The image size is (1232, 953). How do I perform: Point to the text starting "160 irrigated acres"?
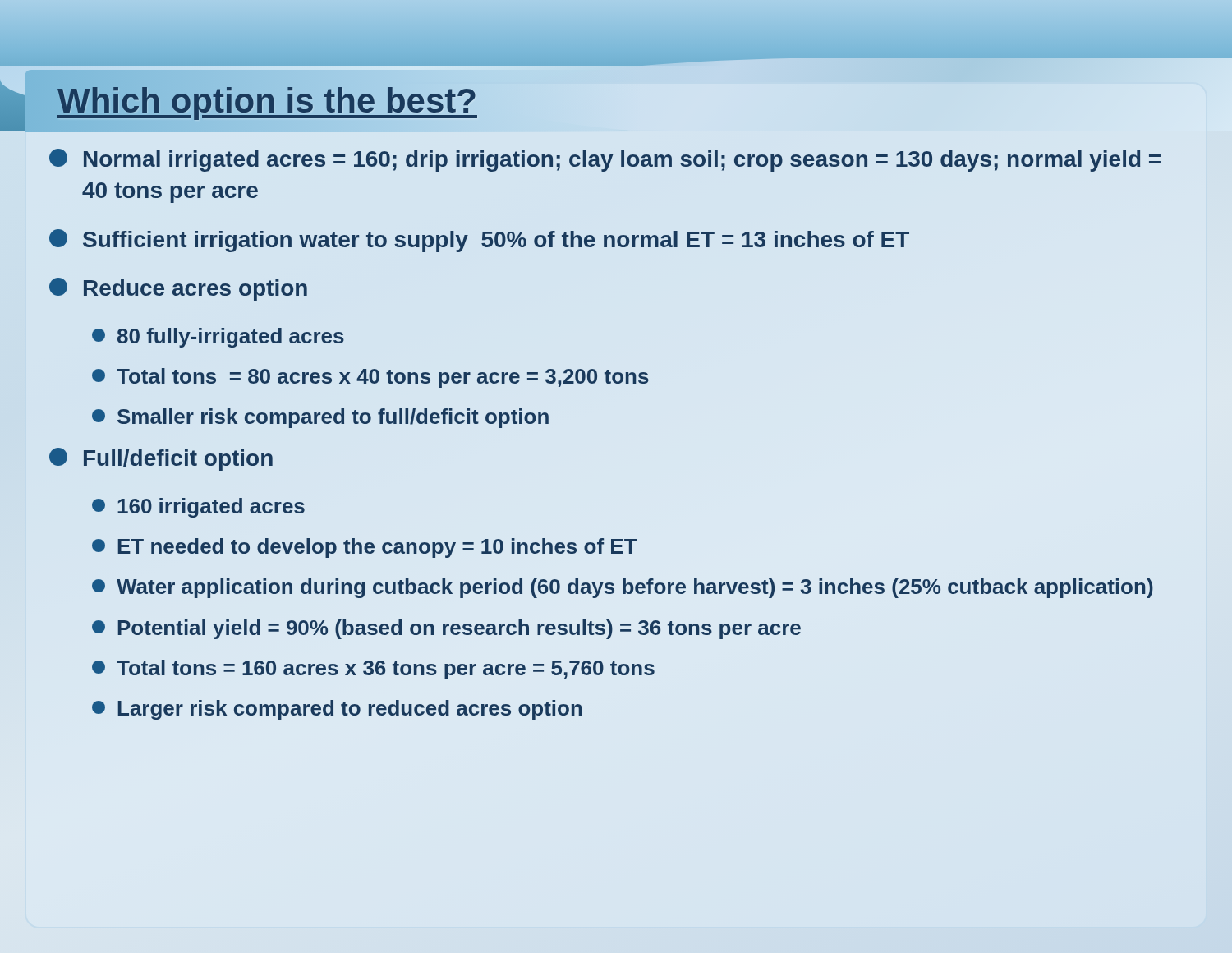click(x=199, y=507)
